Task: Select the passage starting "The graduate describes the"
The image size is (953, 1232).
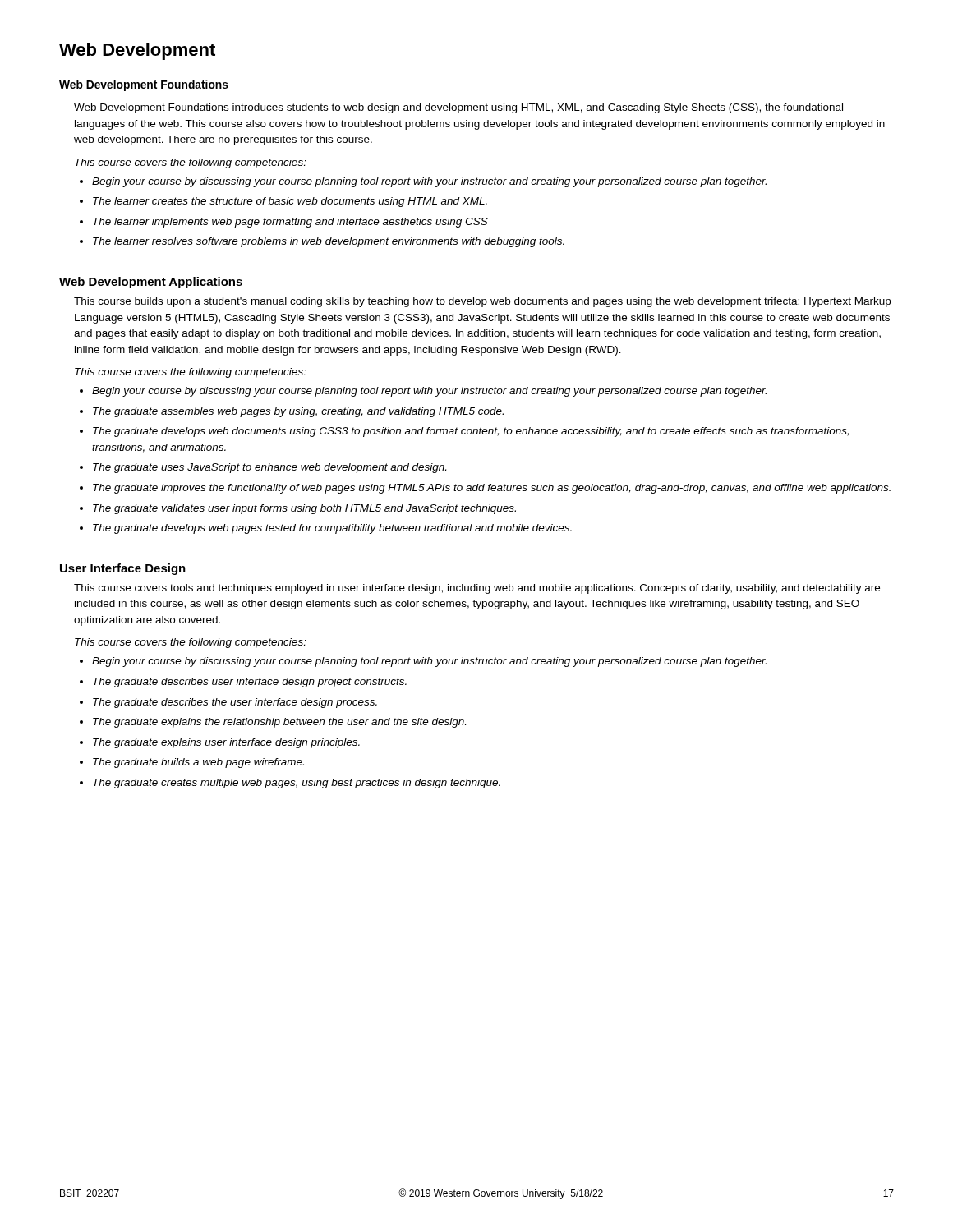Action: (235, 701)
